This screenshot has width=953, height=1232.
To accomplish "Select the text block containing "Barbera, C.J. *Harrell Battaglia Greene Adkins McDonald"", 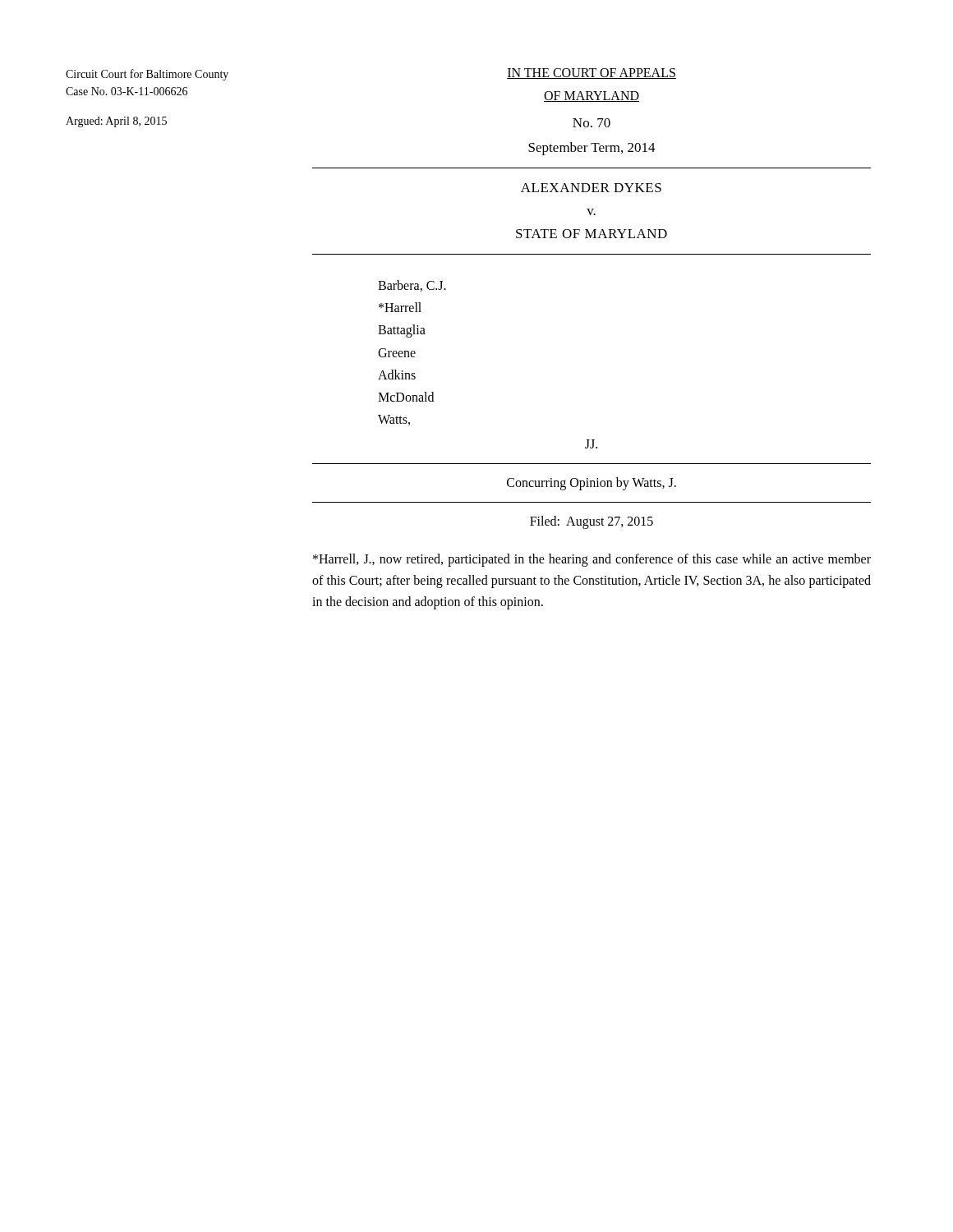I will click(412, 352).
